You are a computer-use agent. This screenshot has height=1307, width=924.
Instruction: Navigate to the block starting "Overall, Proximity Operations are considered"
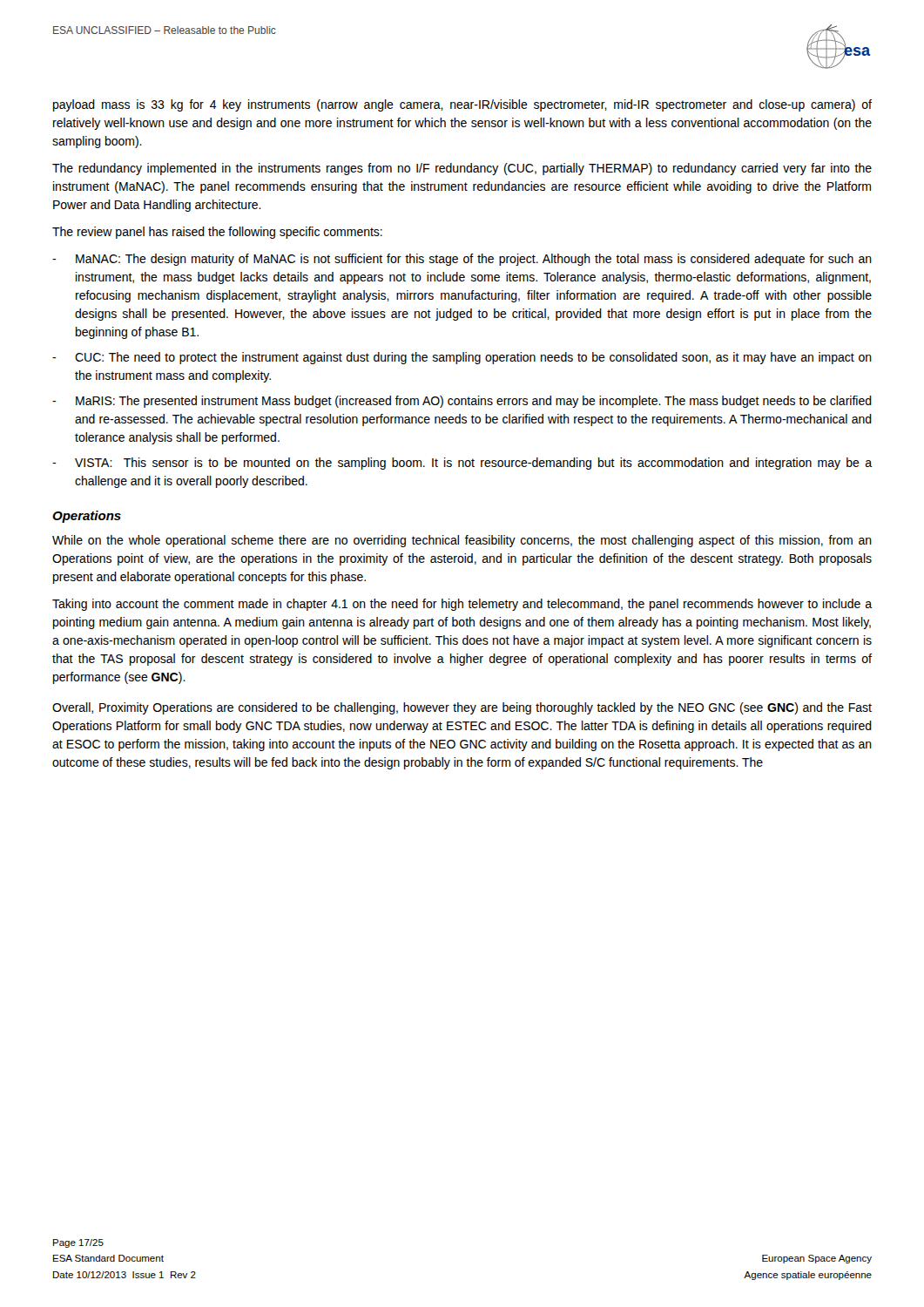pyautogui.click(x=462, y=735)
